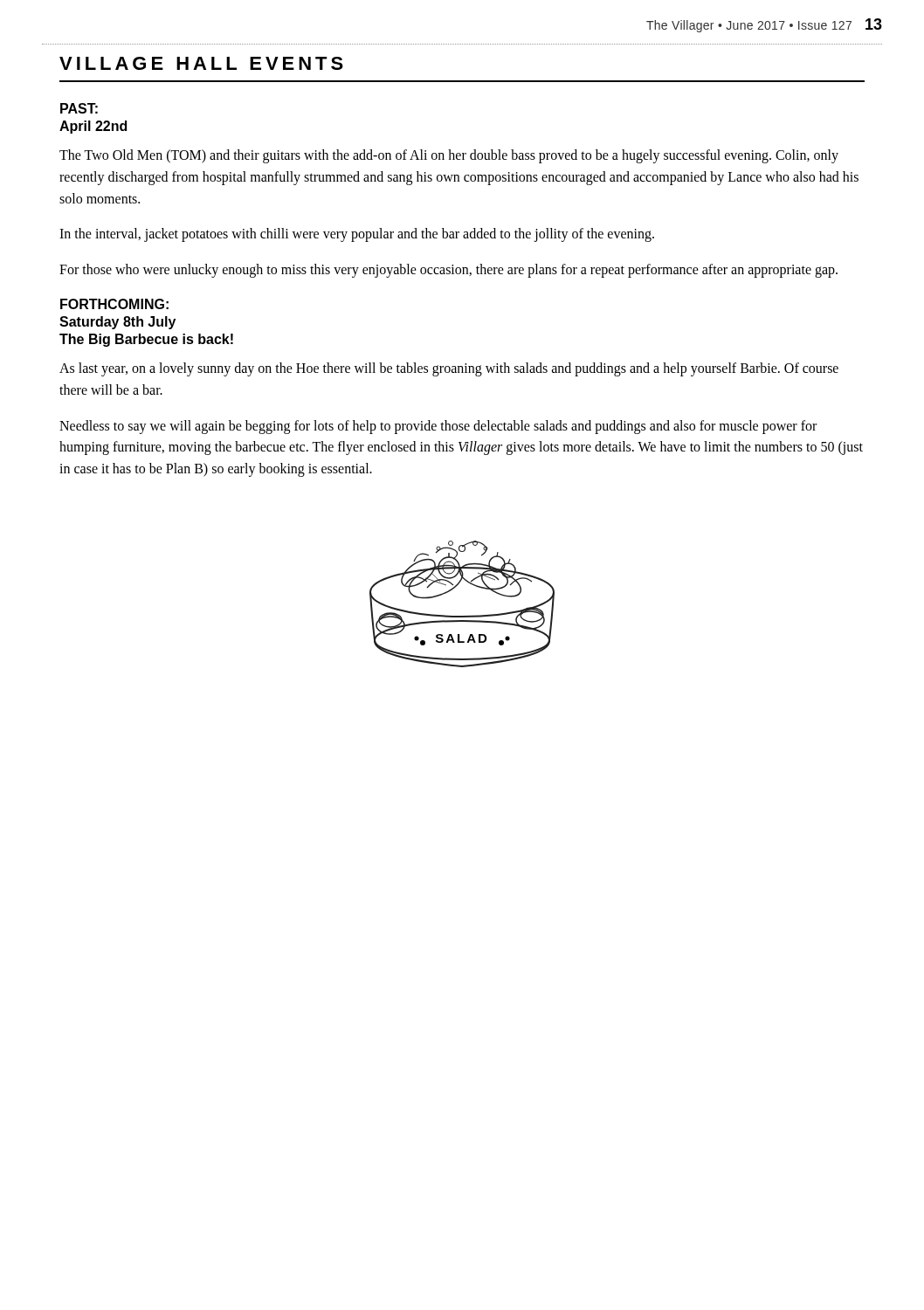924x1310 pixels.
Task: Locate the block starting "As last year,"
Action: pyautogui.click(x=462, y=380)
